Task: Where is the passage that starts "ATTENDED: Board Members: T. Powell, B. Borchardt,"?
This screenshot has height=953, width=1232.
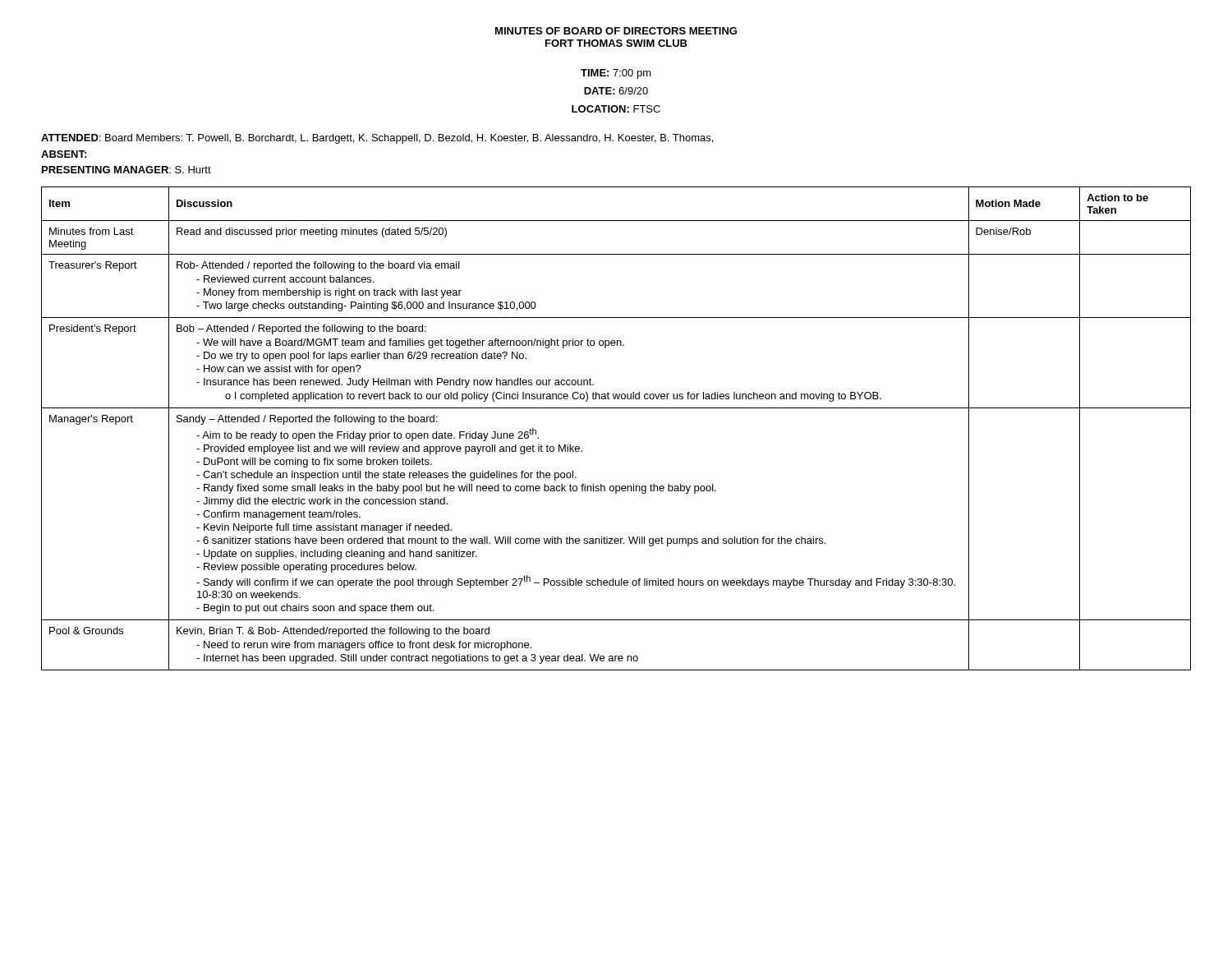Action: pyautogui.click(x=377, y=139)
